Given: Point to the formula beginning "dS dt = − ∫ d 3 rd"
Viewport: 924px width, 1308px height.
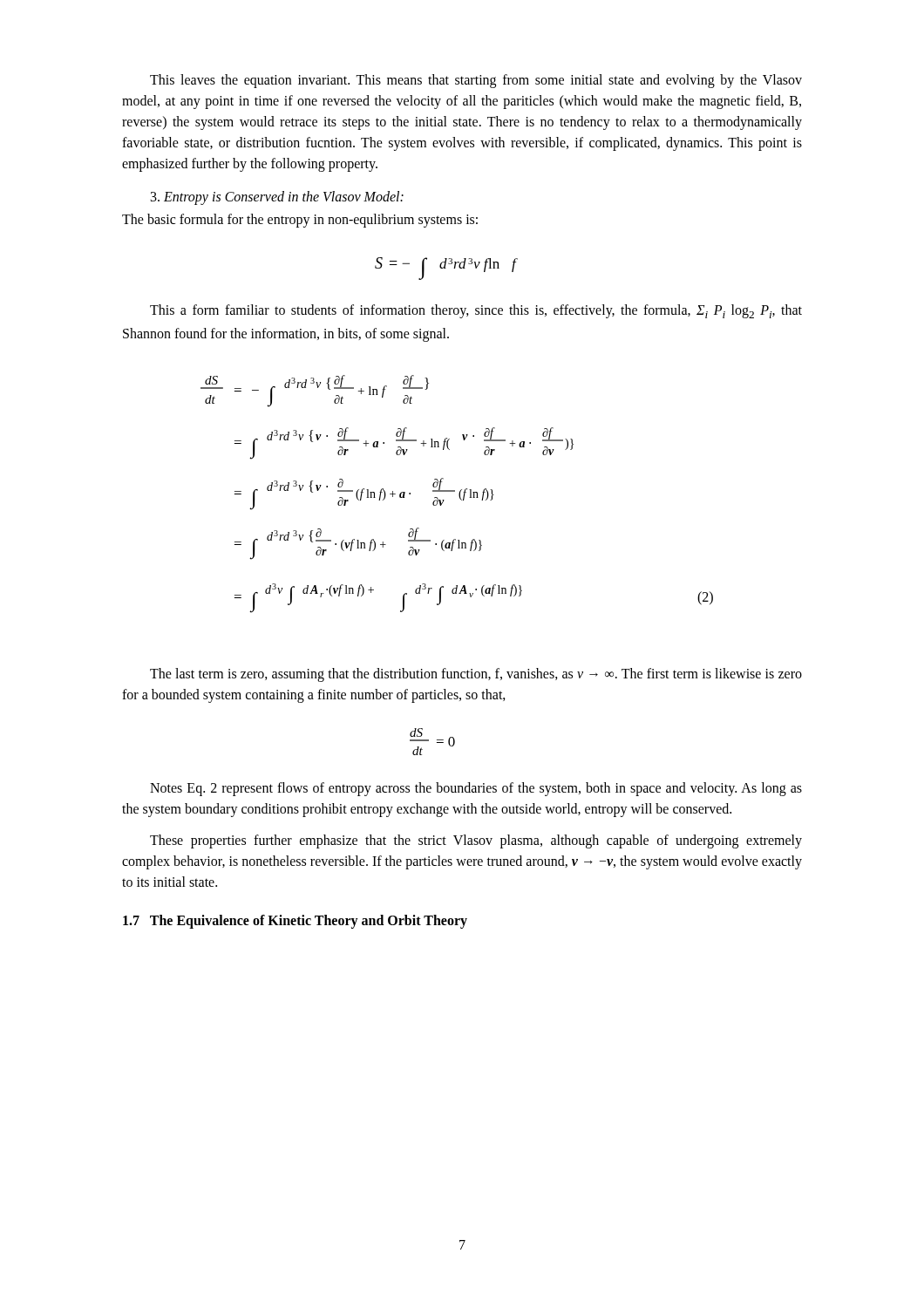Looking at the screenshot, I should coord(462,504).
